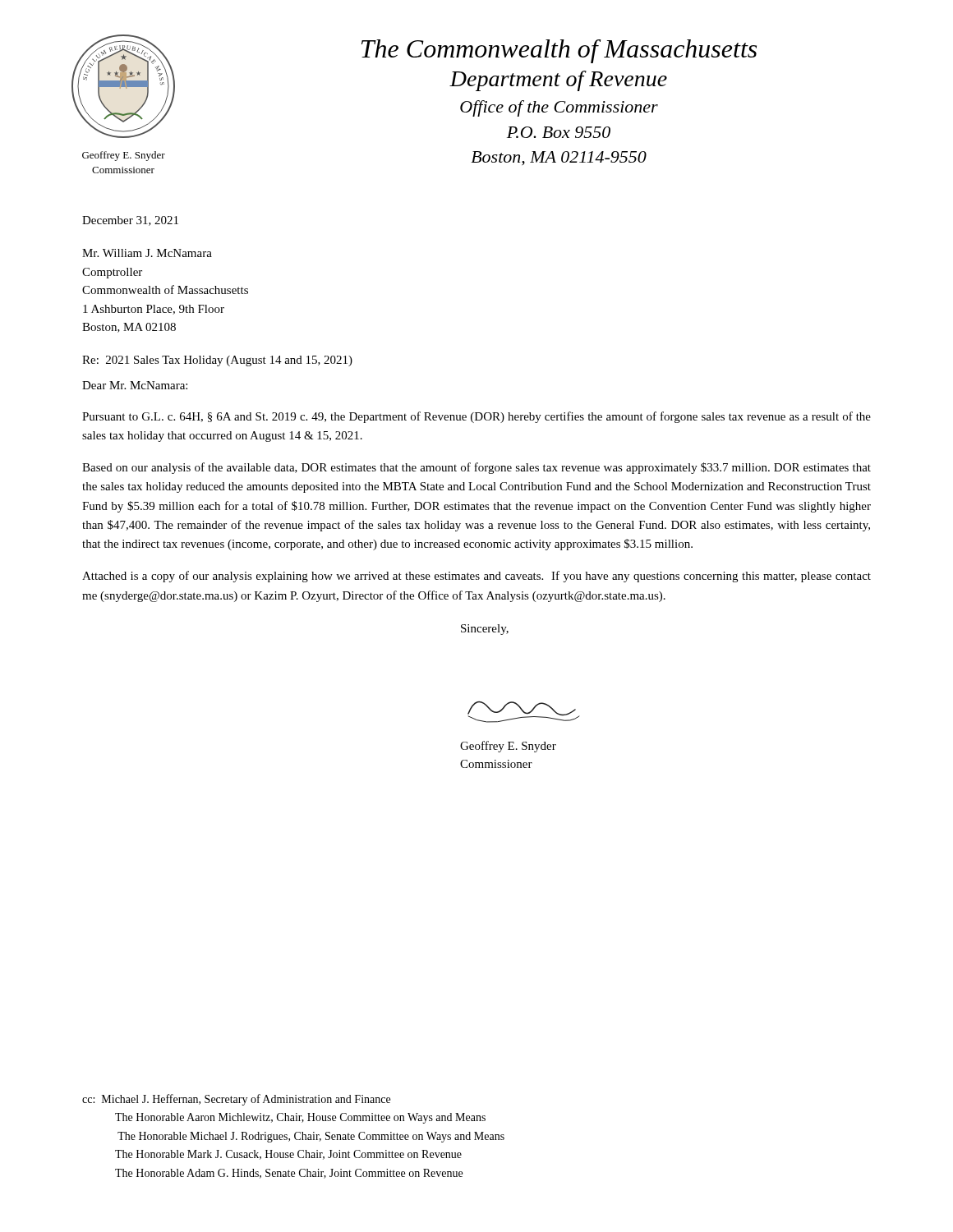Locate the text "December 31, 2021"
This screenshot has height=1232, width=953.
tap(131, 220)
